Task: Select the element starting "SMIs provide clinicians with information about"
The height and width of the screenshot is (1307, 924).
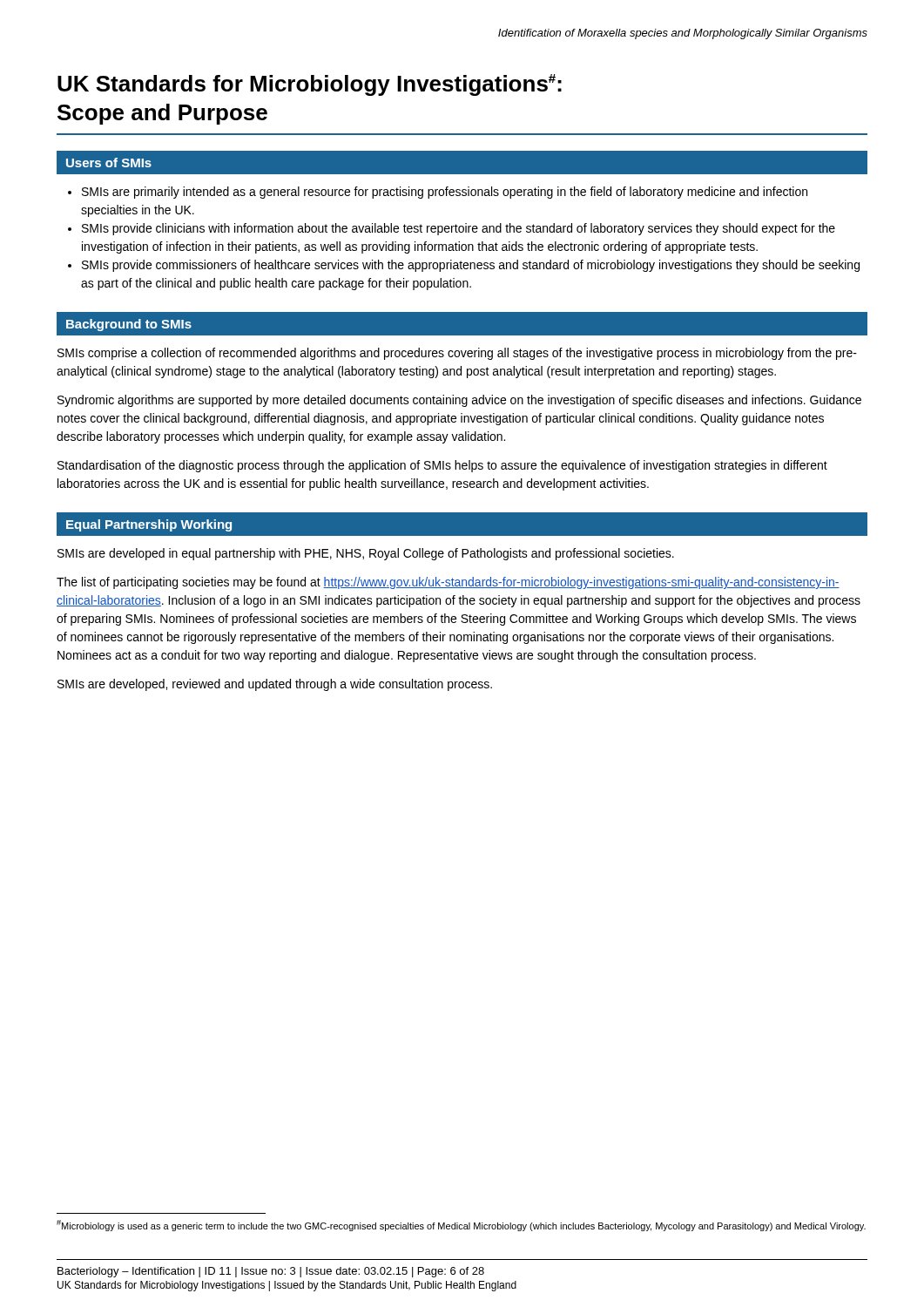Action: point(458,237)
